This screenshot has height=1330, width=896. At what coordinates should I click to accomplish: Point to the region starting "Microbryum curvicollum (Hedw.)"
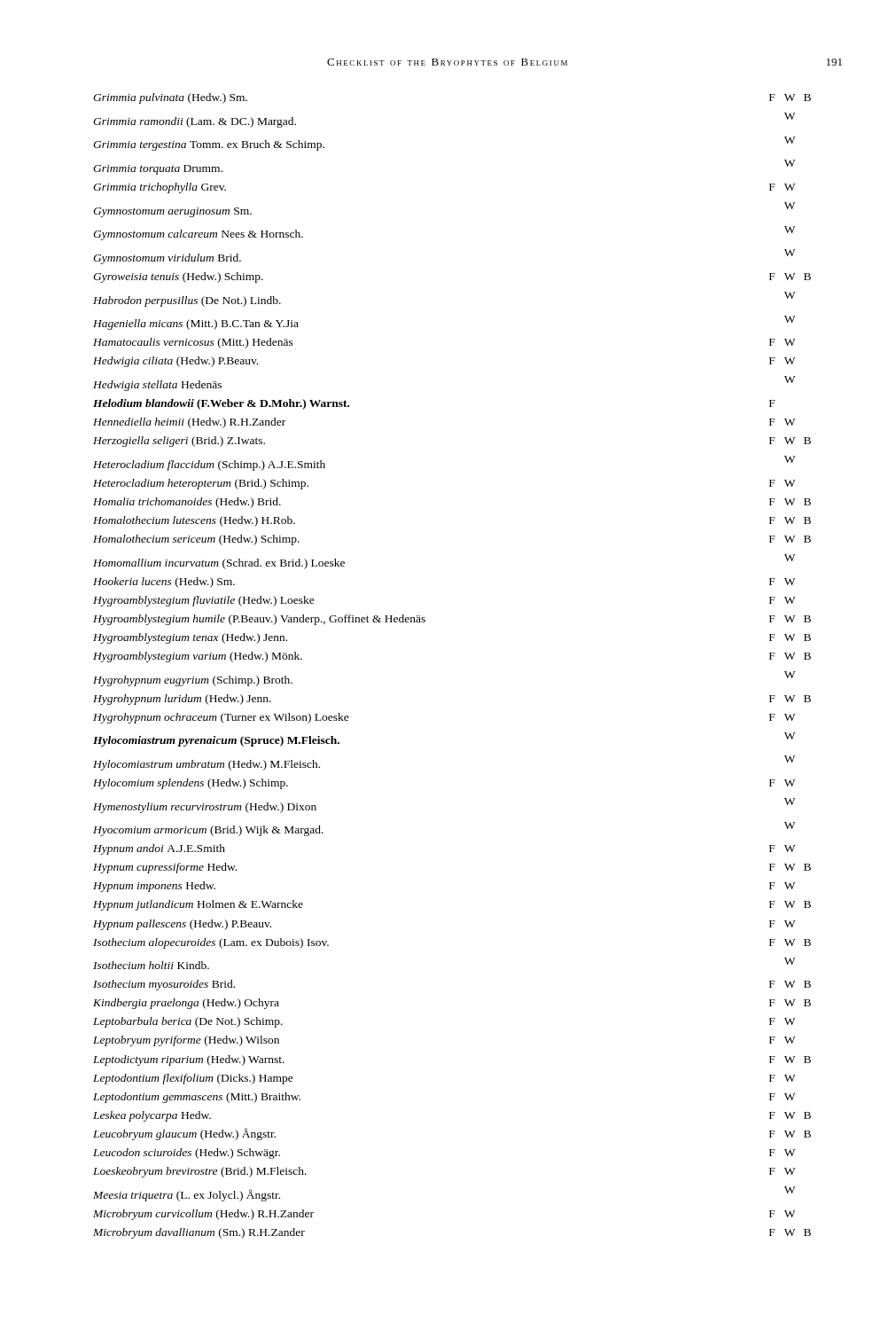coord(205,1214)
